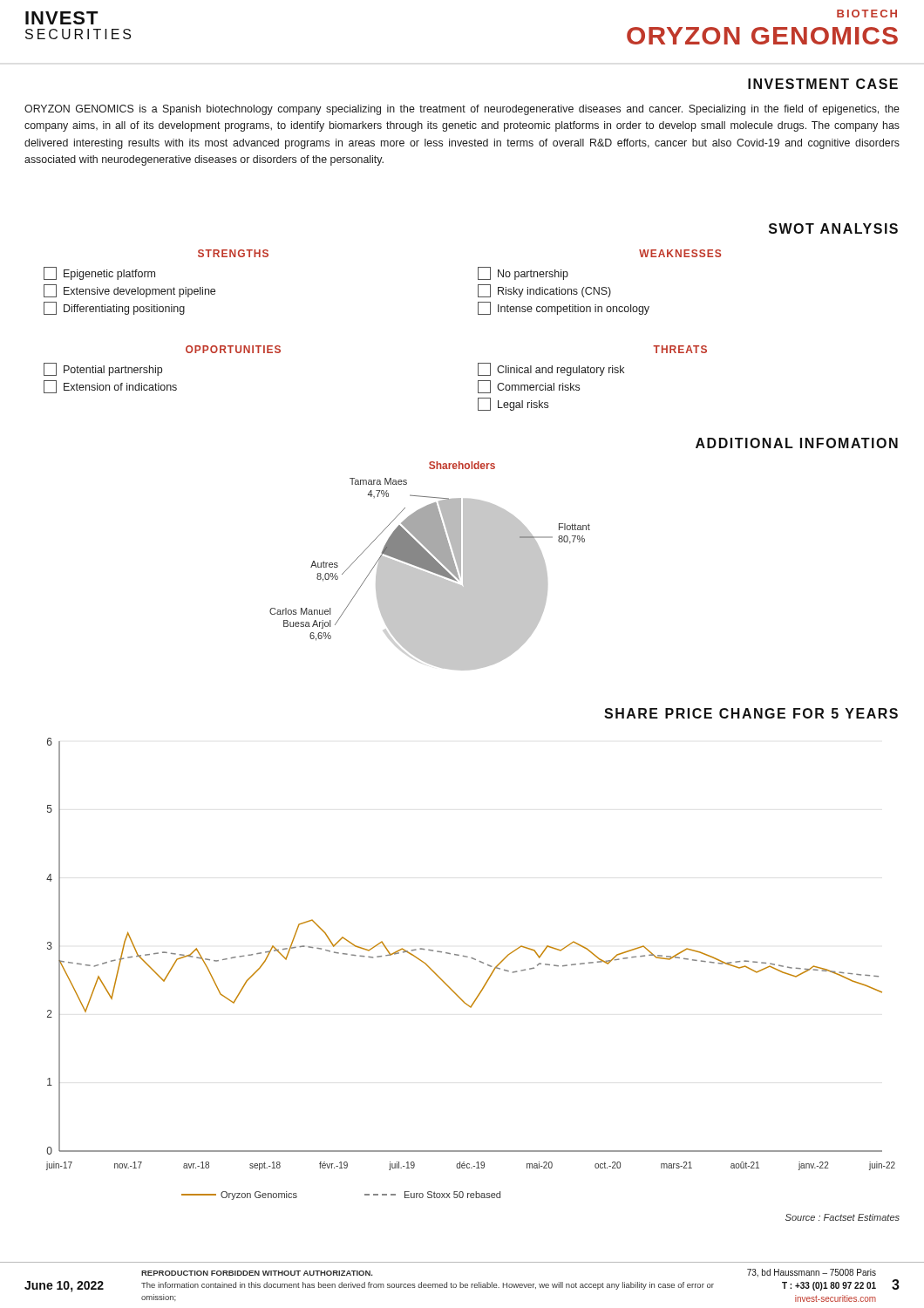
Task: Select the passage starting "Potential partnership"
Action: tap(103, 369)
